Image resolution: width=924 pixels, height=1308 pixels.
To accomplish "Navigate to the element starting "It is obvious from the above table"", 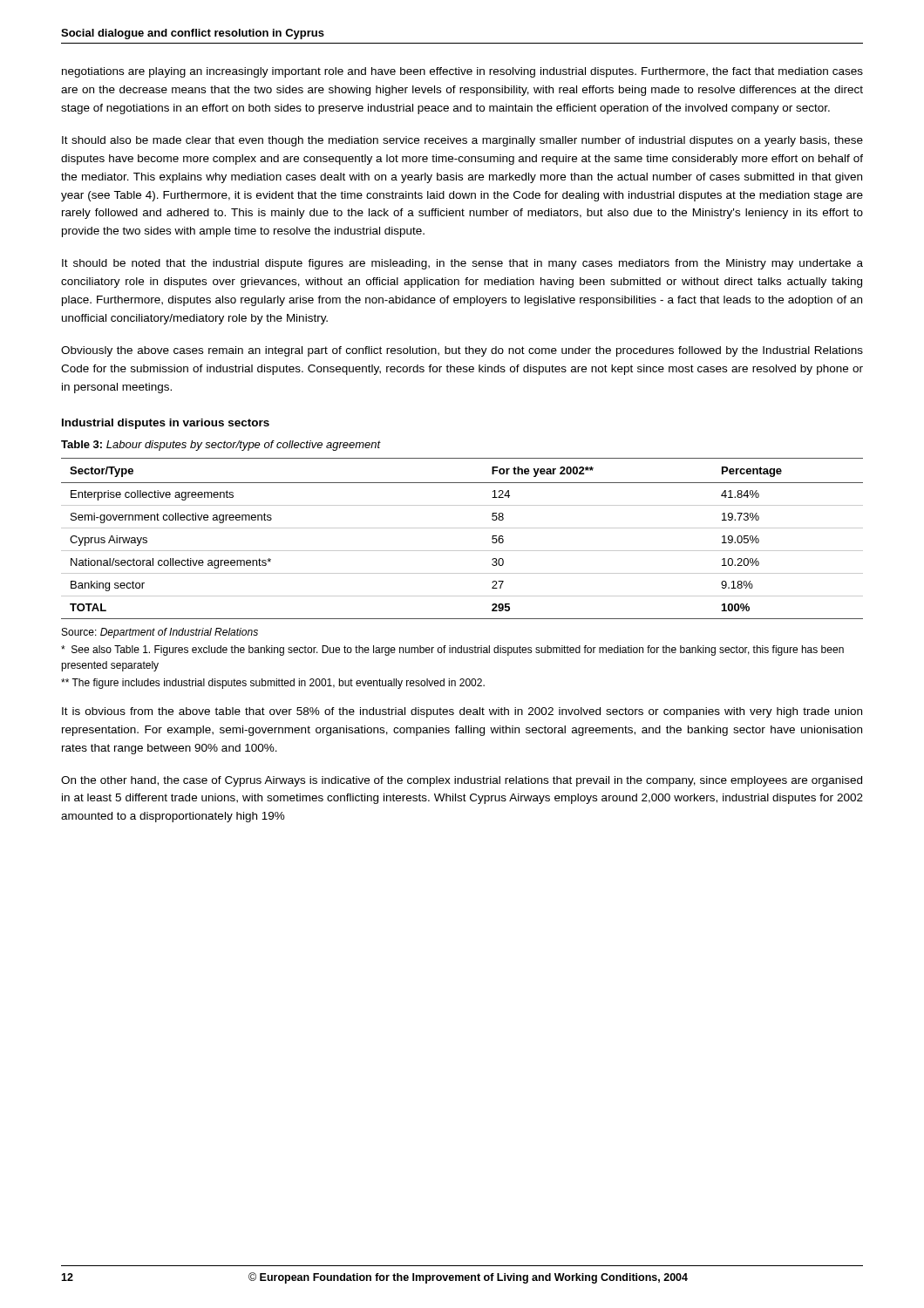I will [x=462, y=729].
